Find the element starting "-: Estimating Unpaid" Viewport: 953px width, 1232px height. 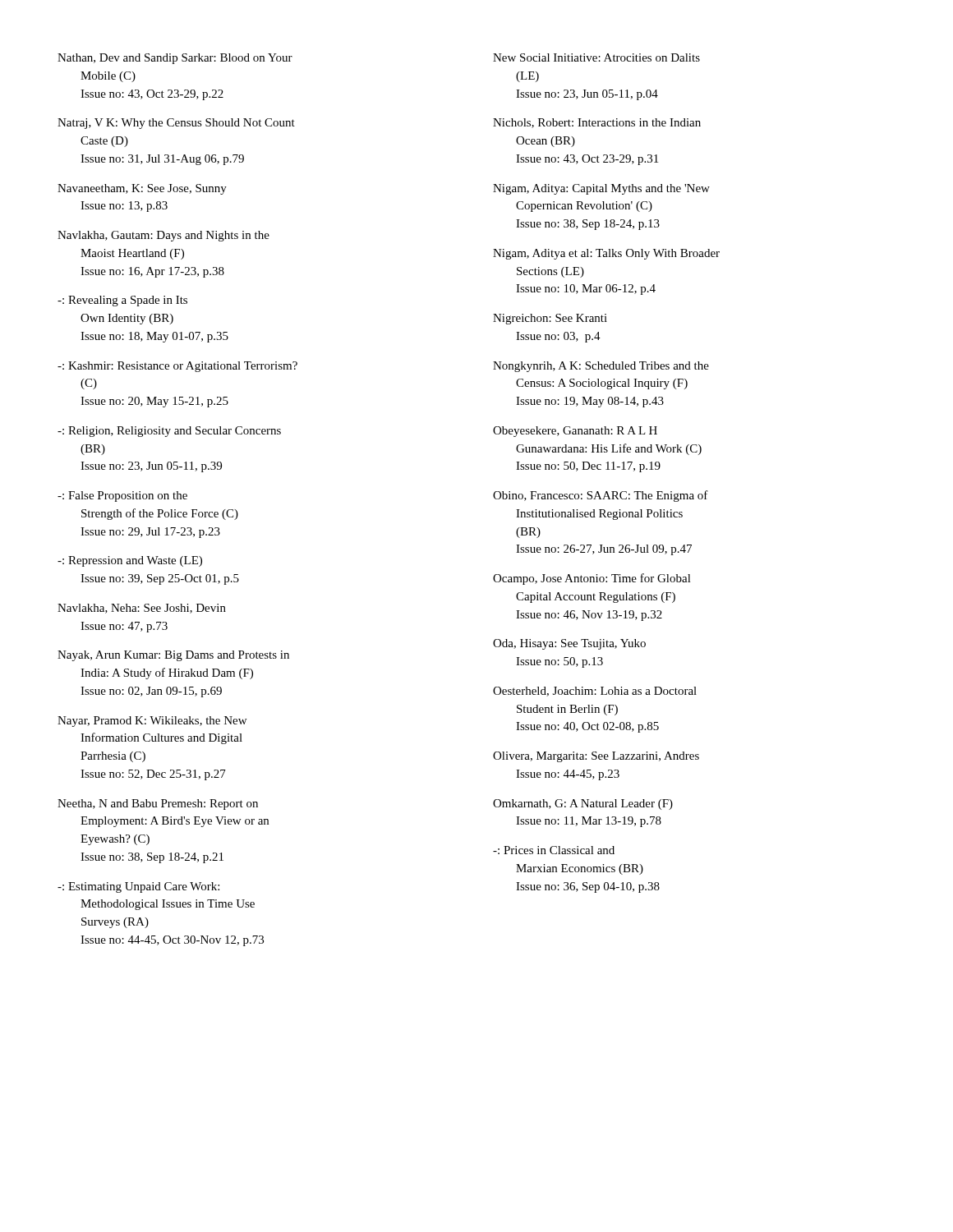pyautogui.click(x=259, y=913)
